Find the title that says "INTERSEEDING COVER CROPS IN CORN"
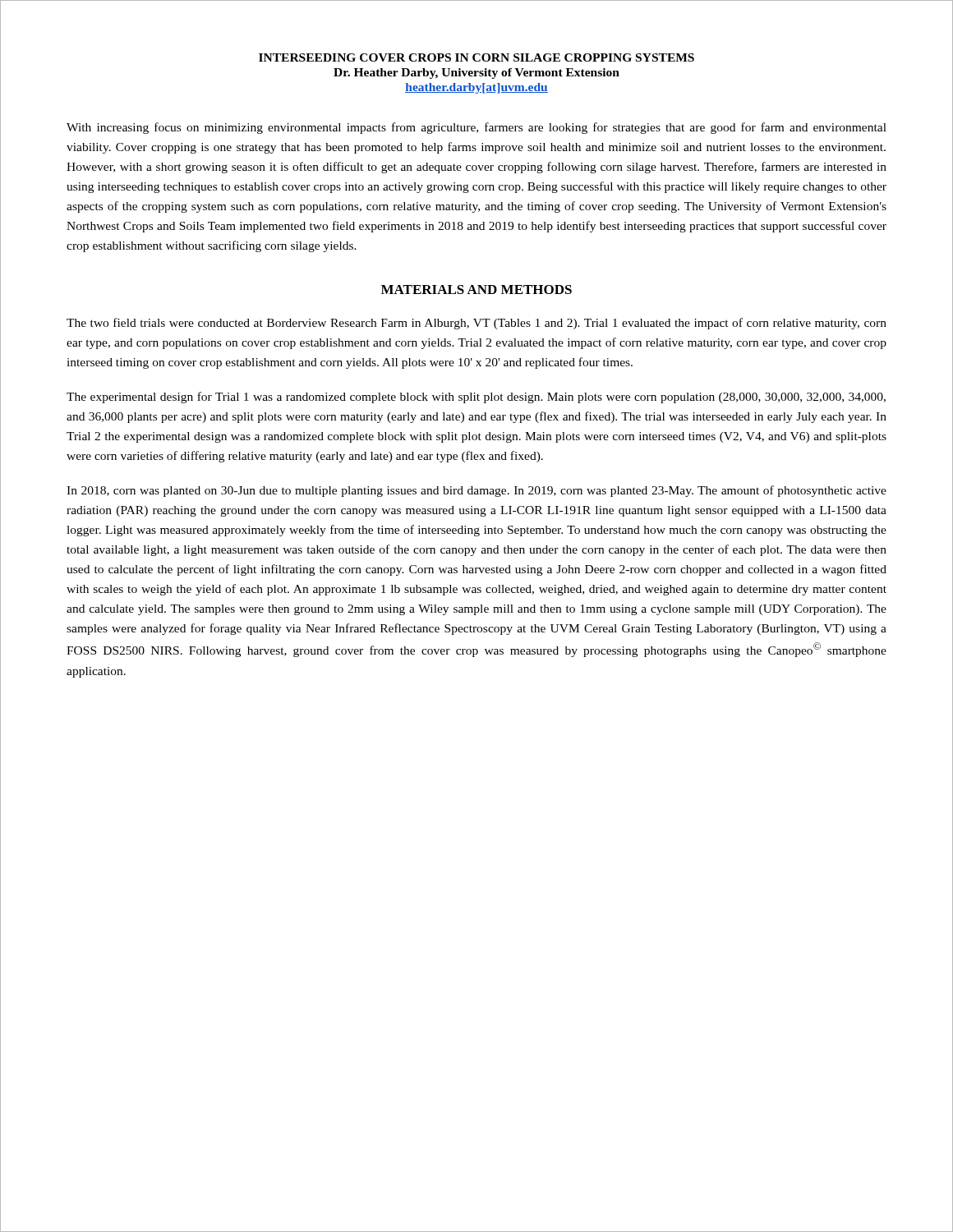Image resolution: width=953 pixels, height=1232 pixels. click(476, 72)
